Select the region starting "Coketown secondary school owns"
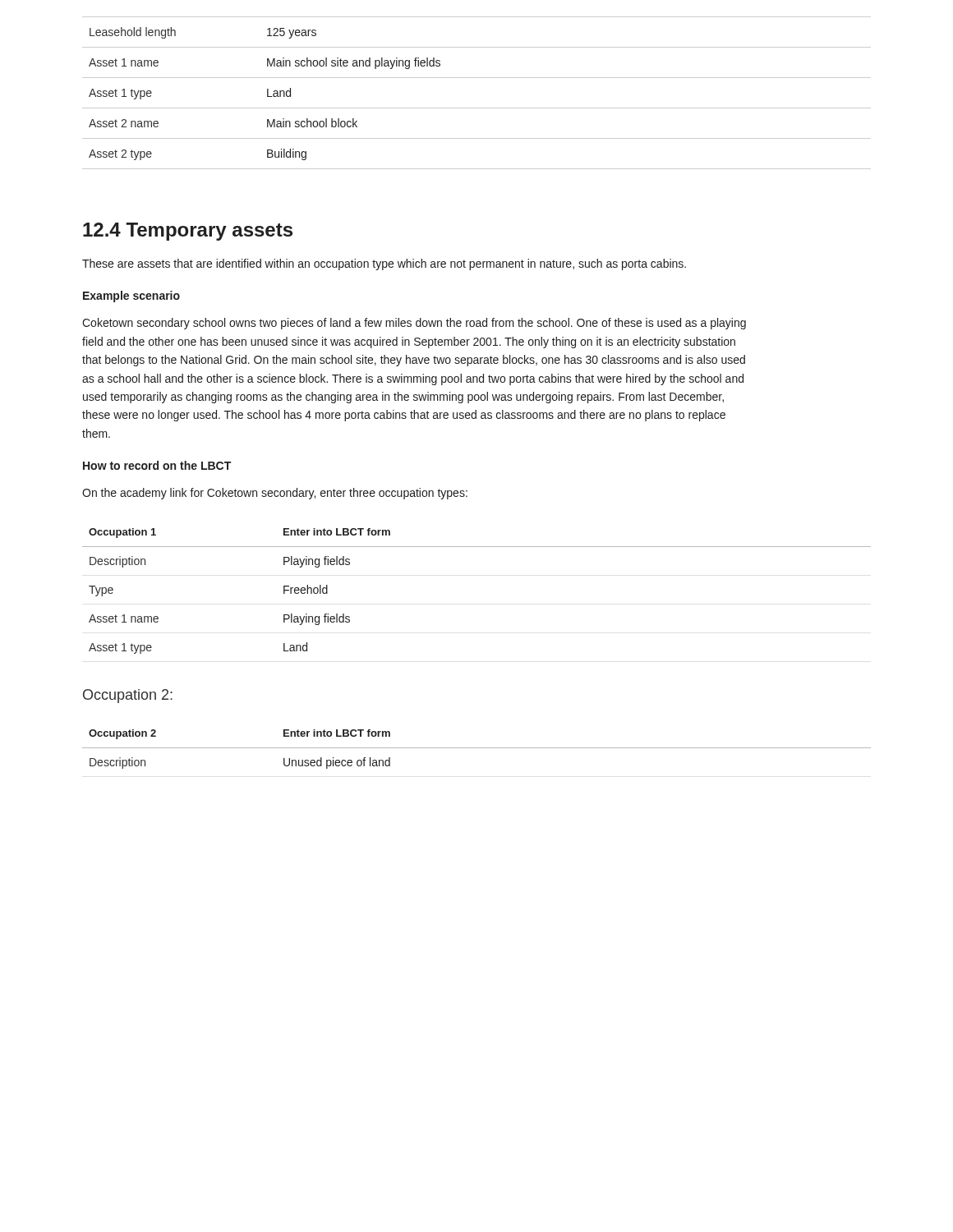Screen dimensions: 1232x953 419,378
